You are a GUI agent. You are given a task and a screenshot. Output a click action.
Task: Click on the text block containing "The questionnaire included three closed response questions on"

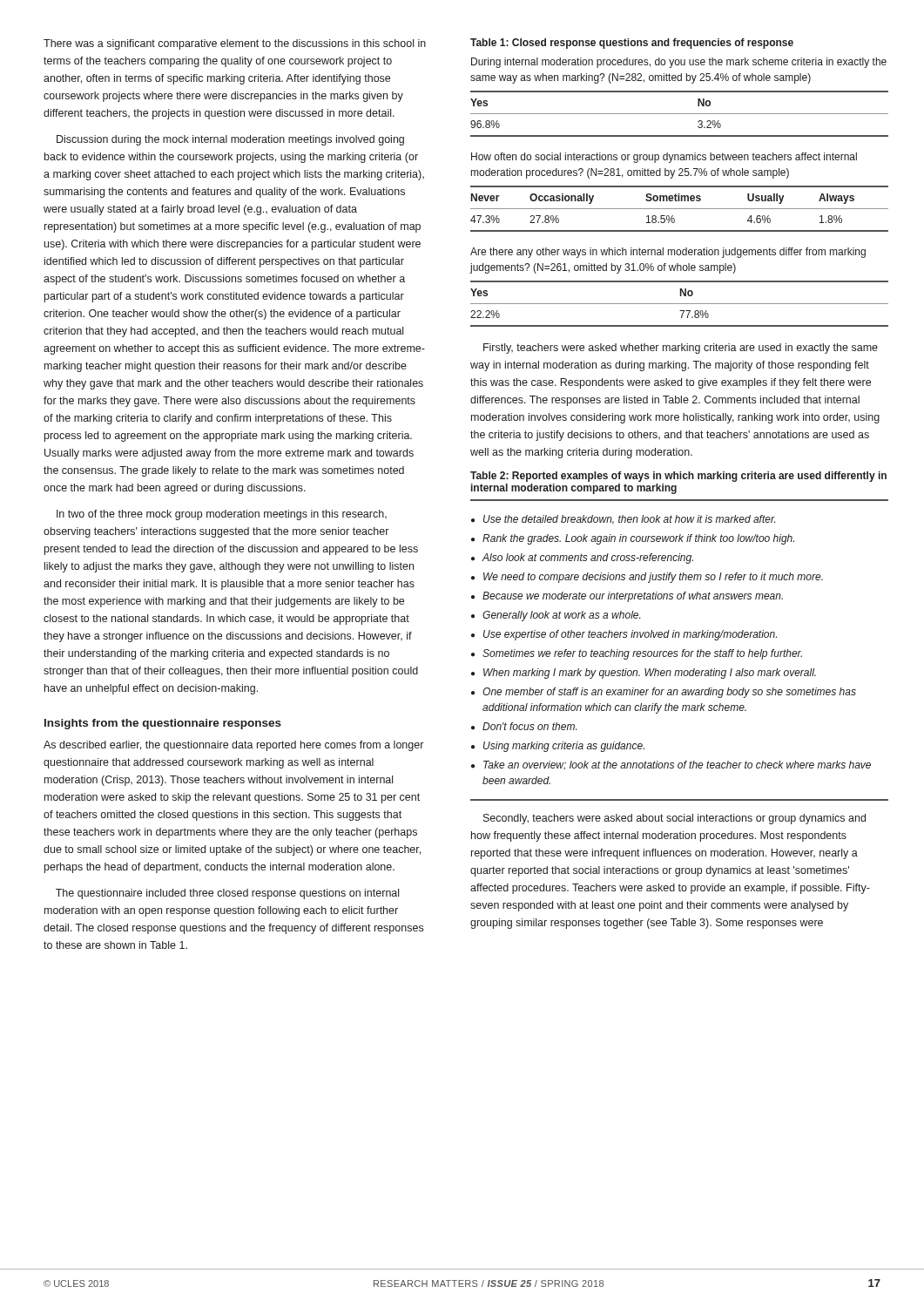[234, 919]
